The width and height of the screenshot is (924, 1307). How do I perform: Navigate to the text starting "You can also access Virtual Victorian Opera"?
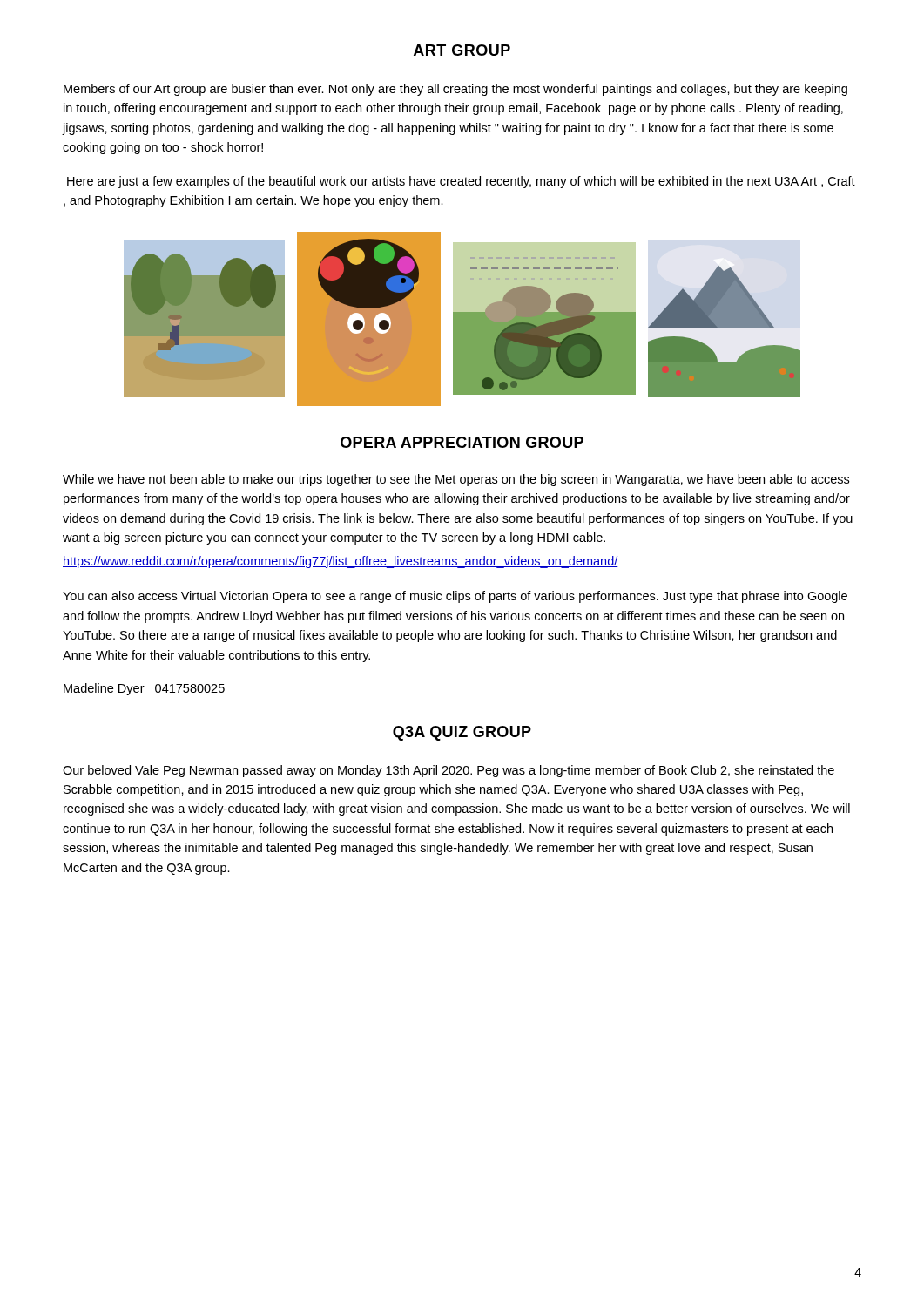(455, 626)
